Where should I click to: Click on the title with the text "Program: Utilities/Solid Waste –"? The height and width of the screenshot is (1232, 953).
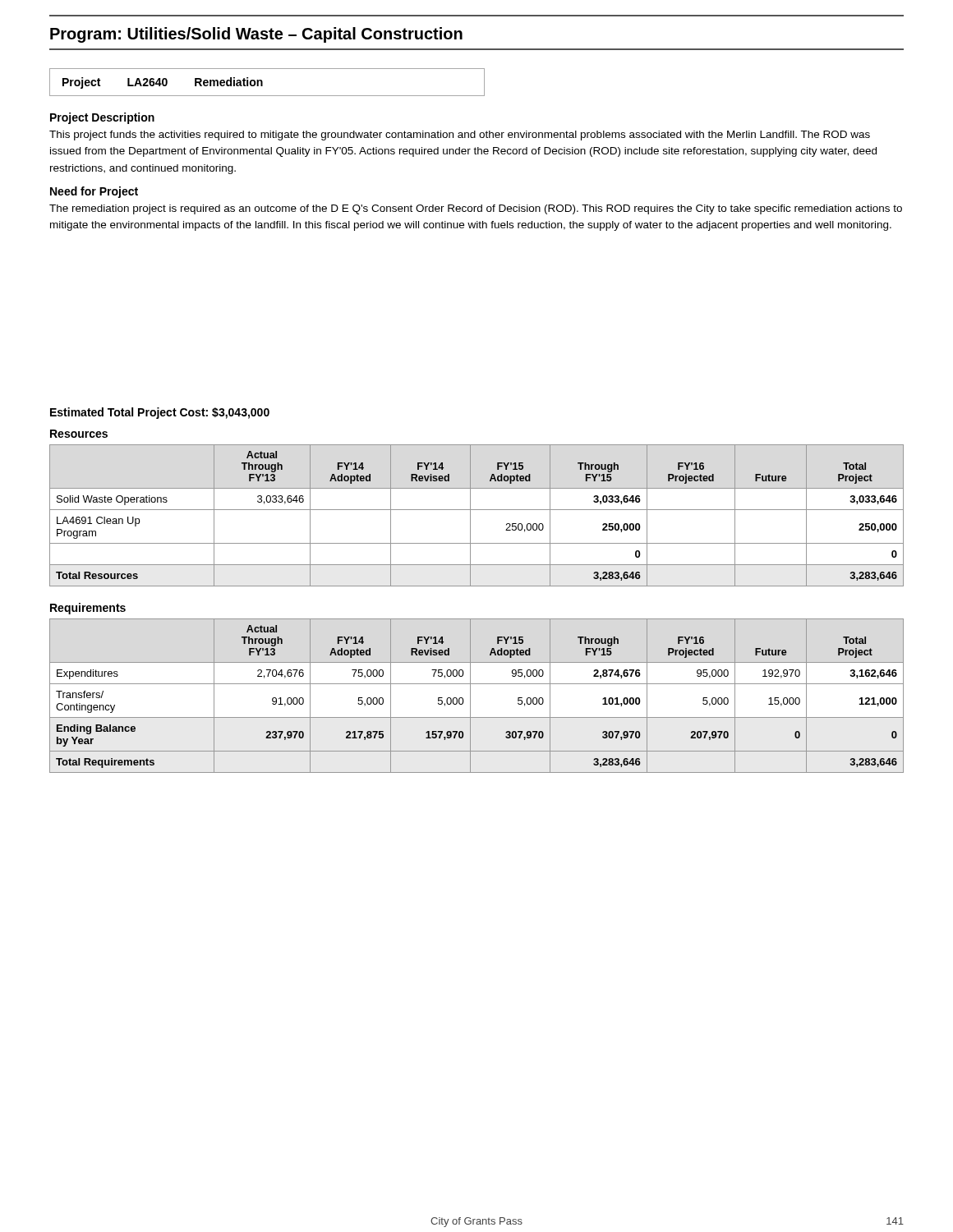(256, 35)
